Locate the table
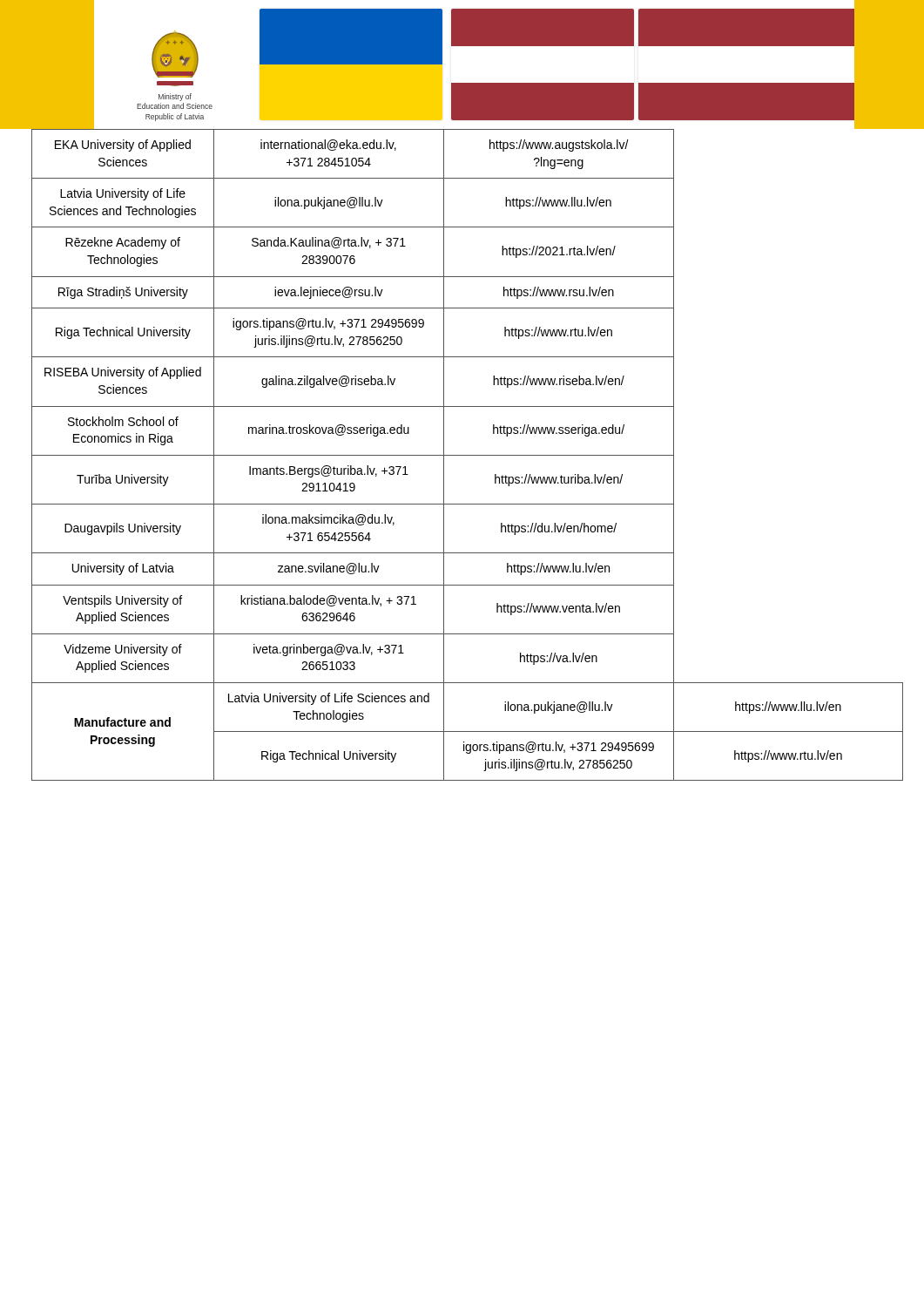This screenshot has height=1307, width=924. pyautogui.click(x=471, y=455)
